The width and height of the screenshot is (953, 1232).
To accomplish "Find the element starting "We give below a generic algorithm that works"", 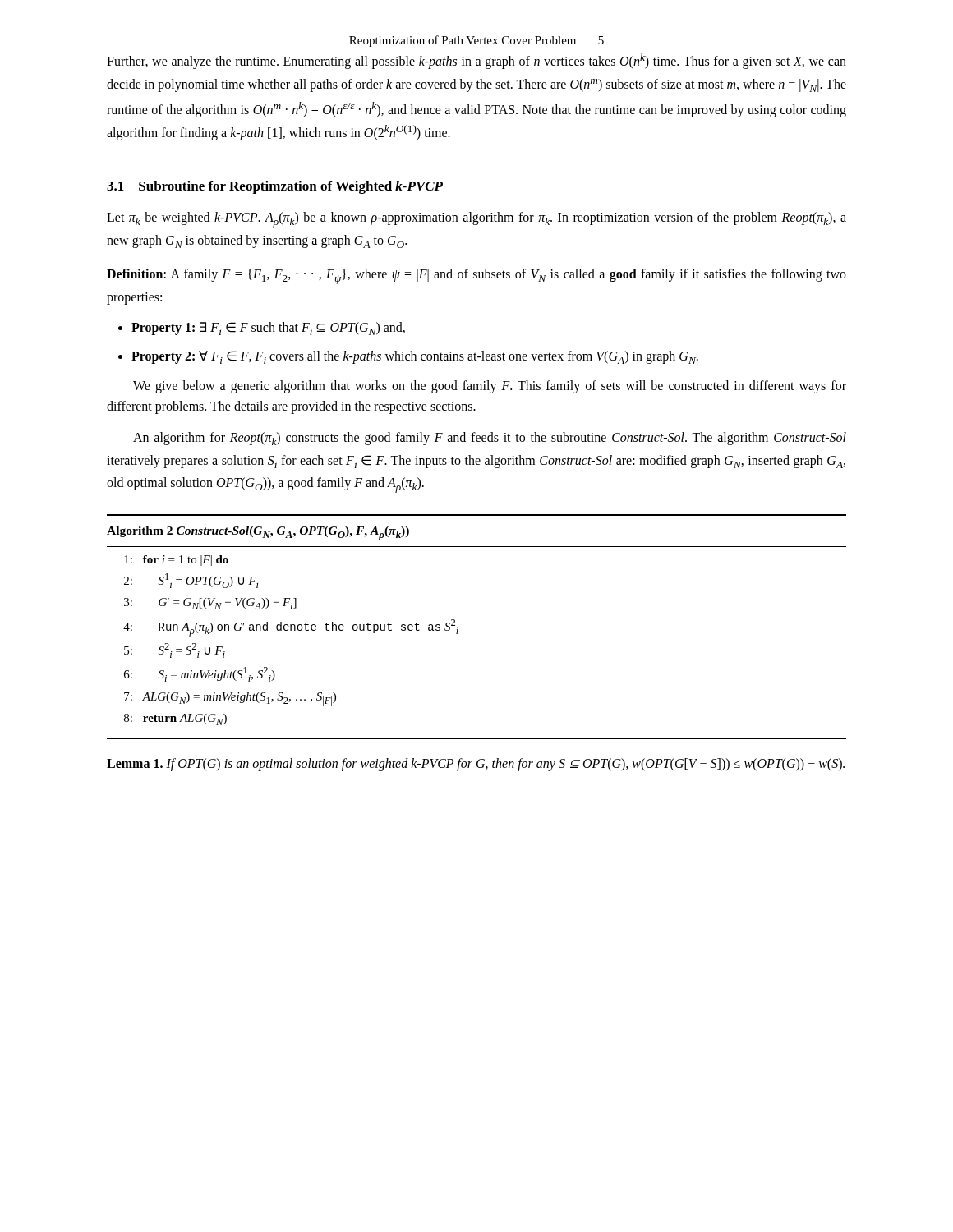I will [476, 396].
